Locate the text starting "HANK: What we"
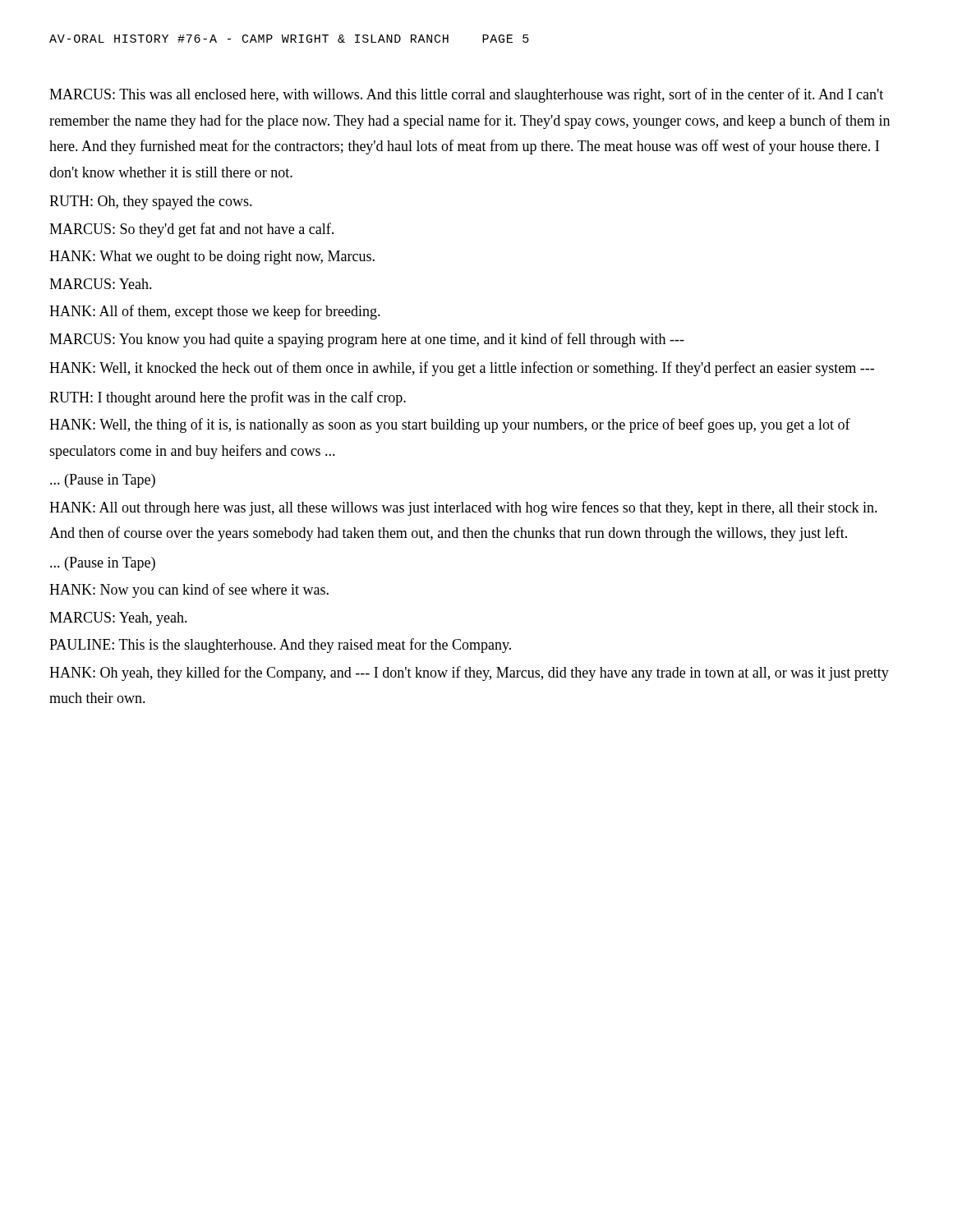 tap(212, 256)
